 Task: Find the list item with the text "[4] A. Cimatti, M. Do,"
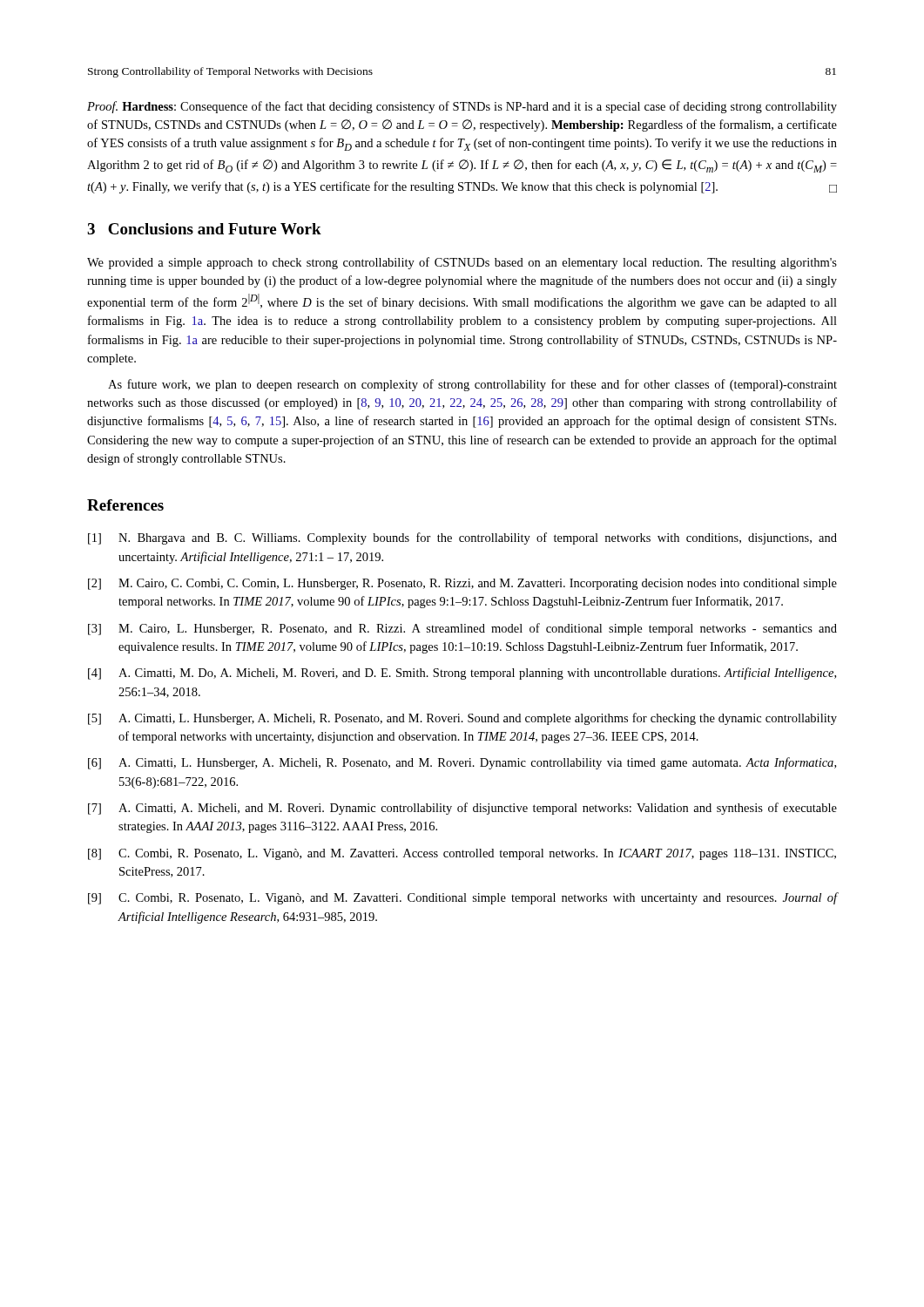click(462, 683)
